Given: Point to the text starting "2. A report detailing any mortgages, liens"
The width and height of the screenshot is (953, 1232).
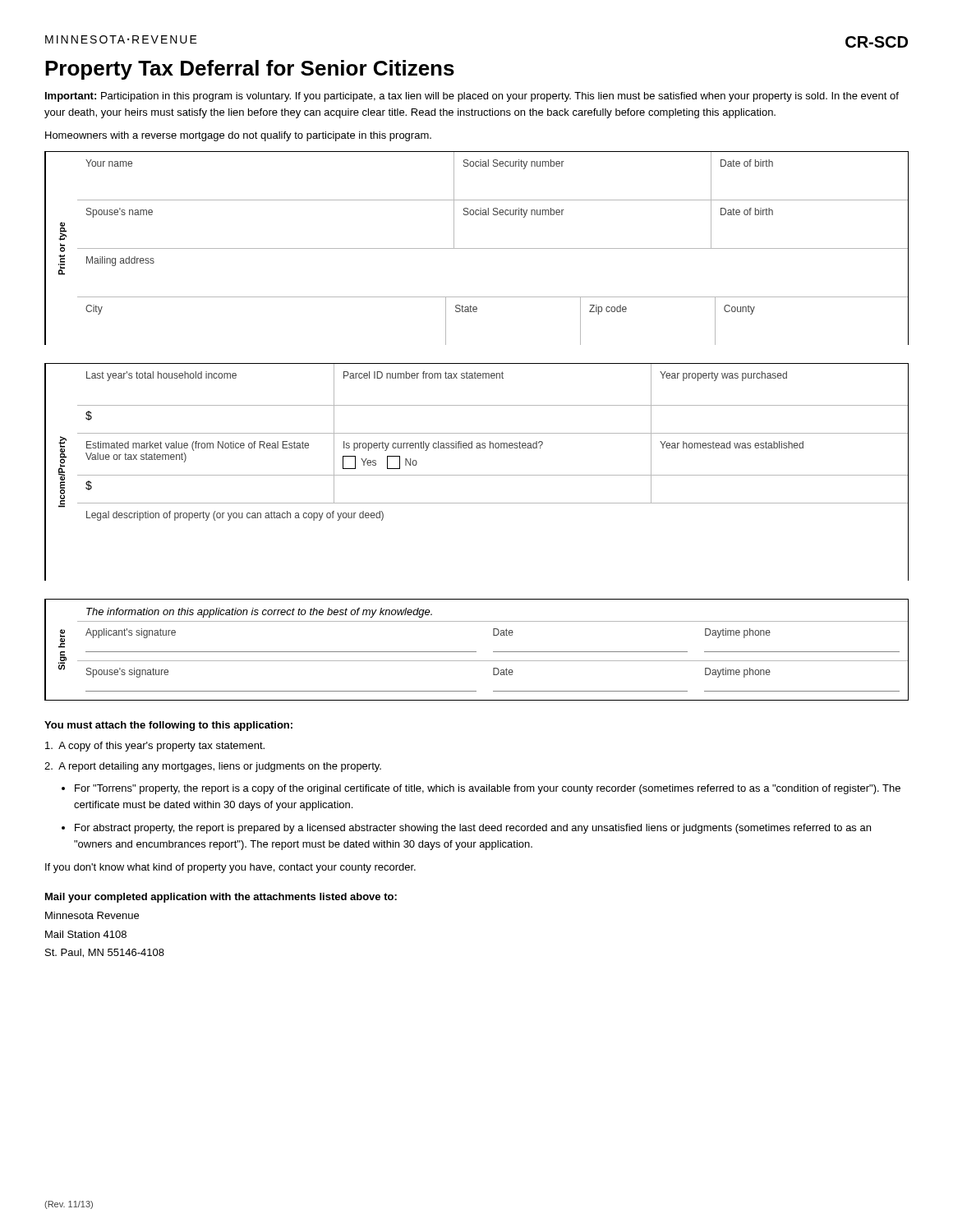Looking at the screenshot, I should click(213, 766).
